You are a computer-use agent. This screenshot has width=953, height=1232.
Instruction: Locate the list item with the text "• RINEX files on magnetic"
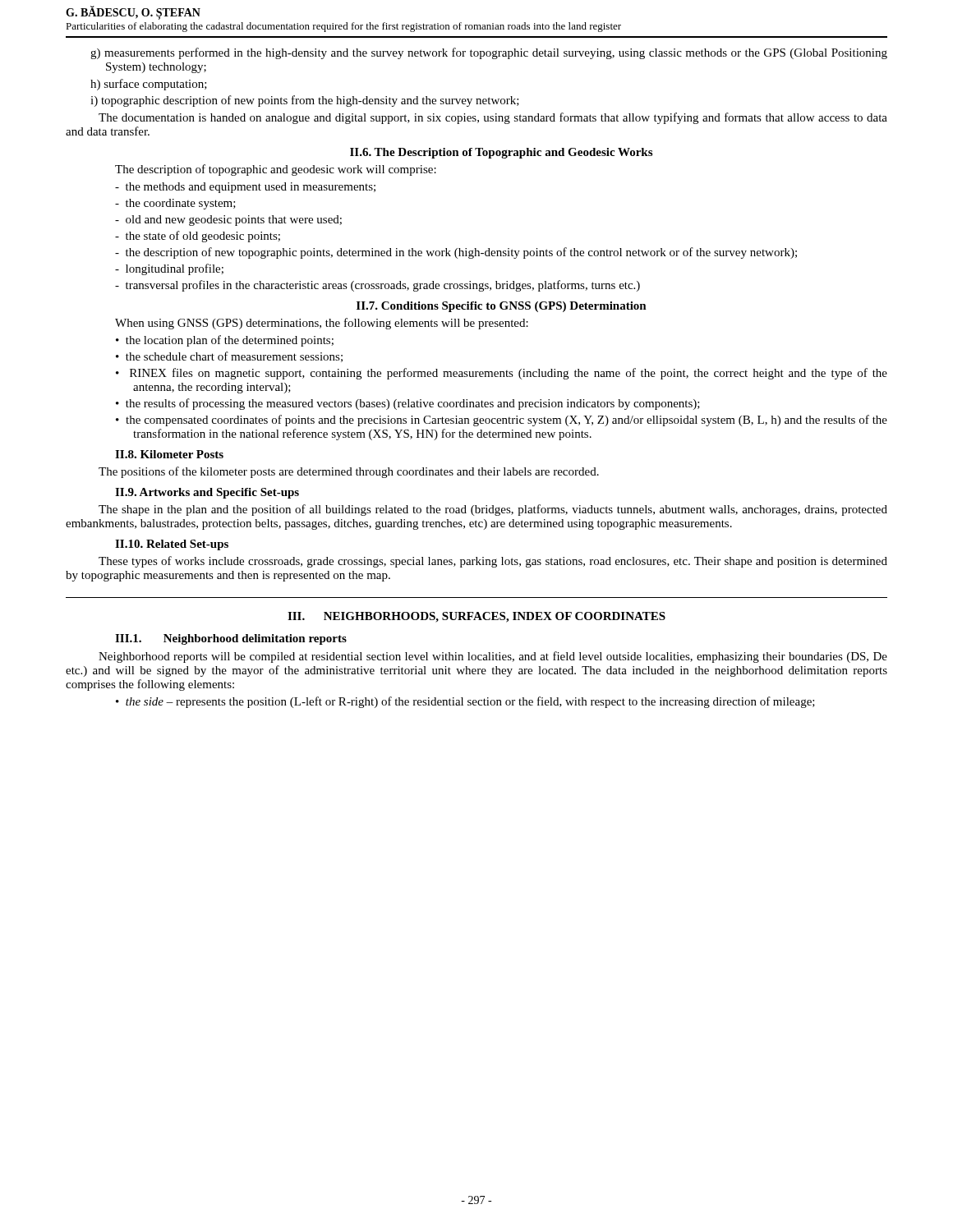point(501,380)
